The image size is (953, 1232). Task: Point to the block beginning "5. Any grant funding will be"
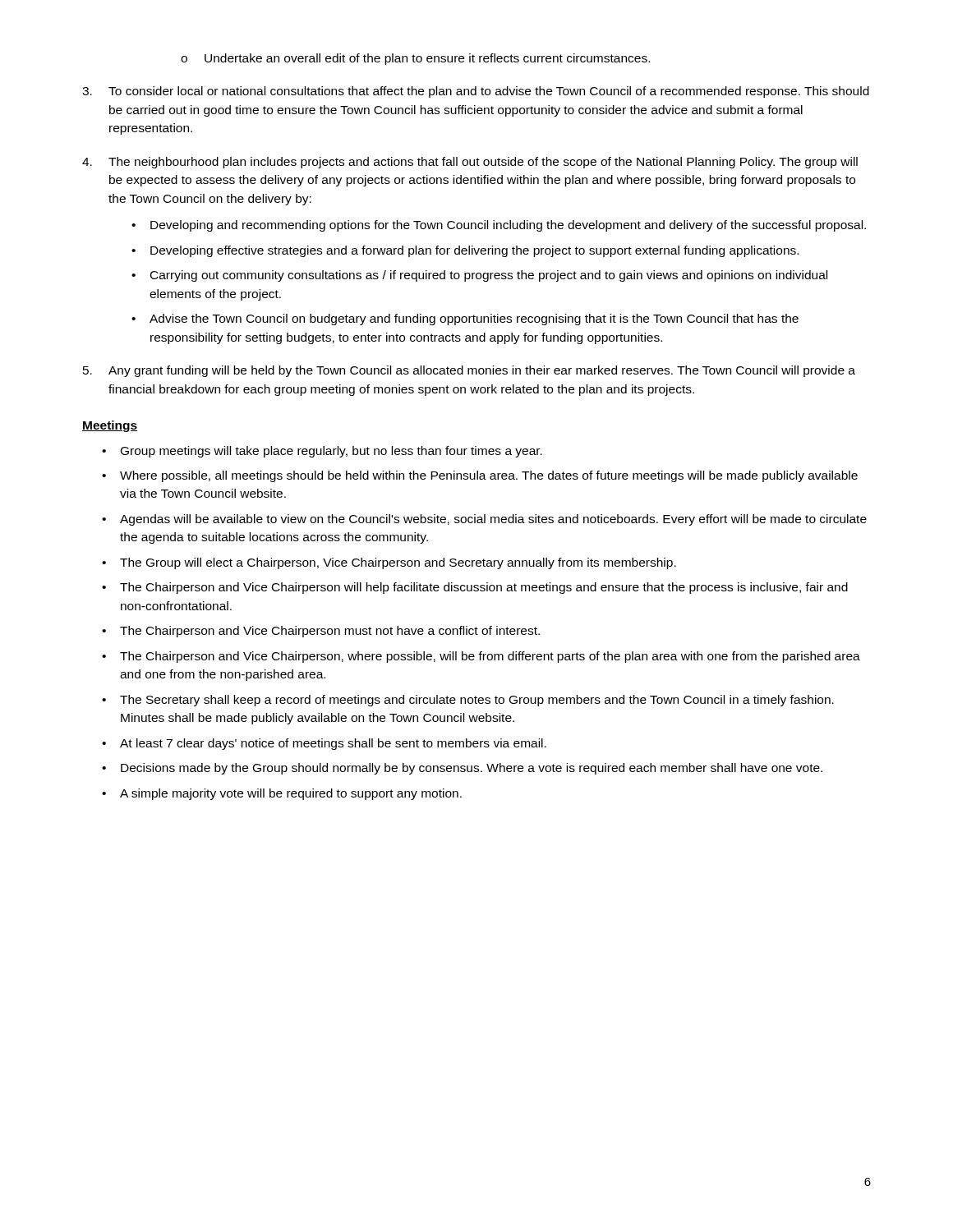[476, 380]
